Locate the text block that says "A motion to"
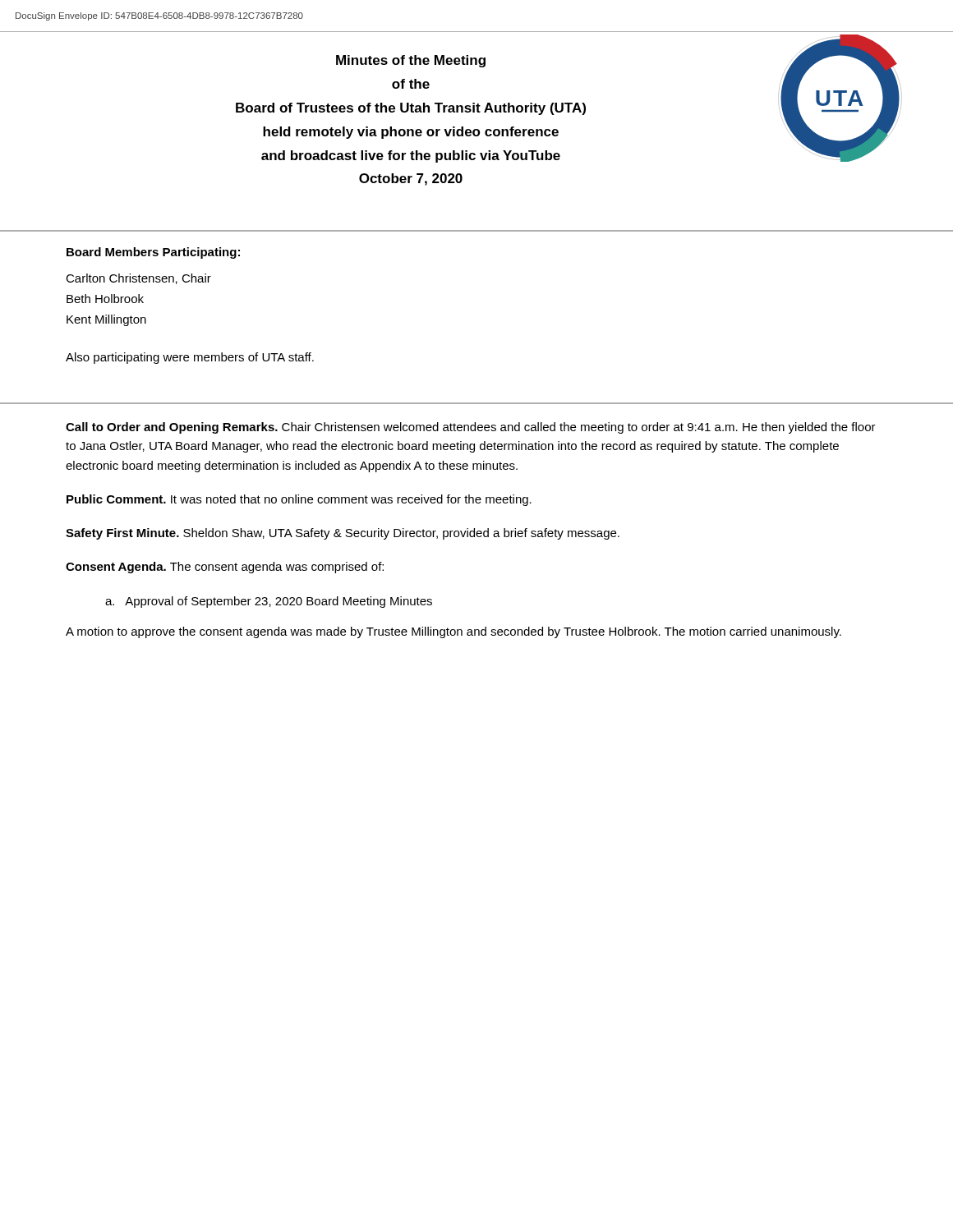953x1232 pixels. coord(454,631)
